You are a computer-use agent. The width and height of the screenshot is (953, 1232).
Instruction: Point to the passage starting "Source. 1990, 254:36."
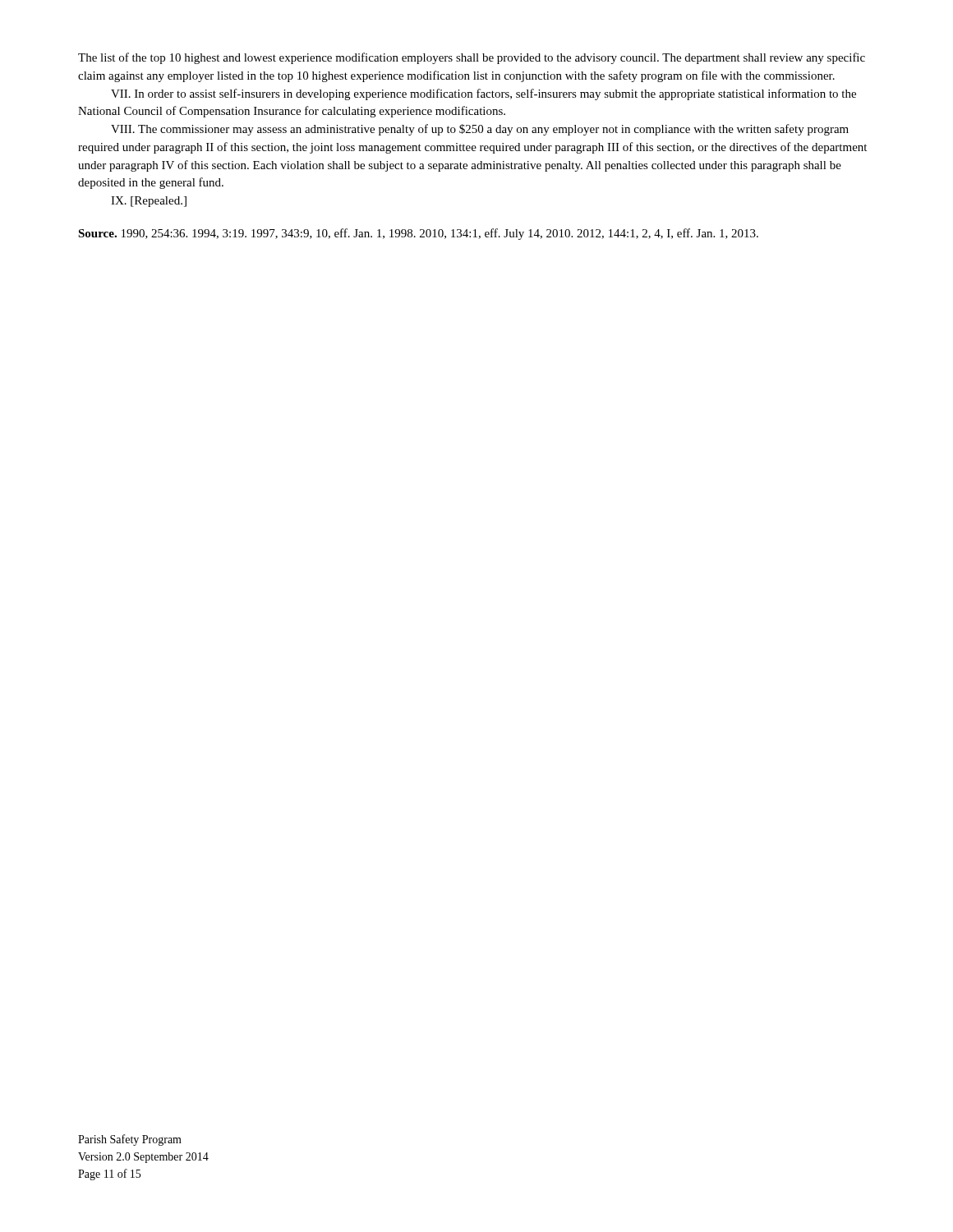coord(419,233)
